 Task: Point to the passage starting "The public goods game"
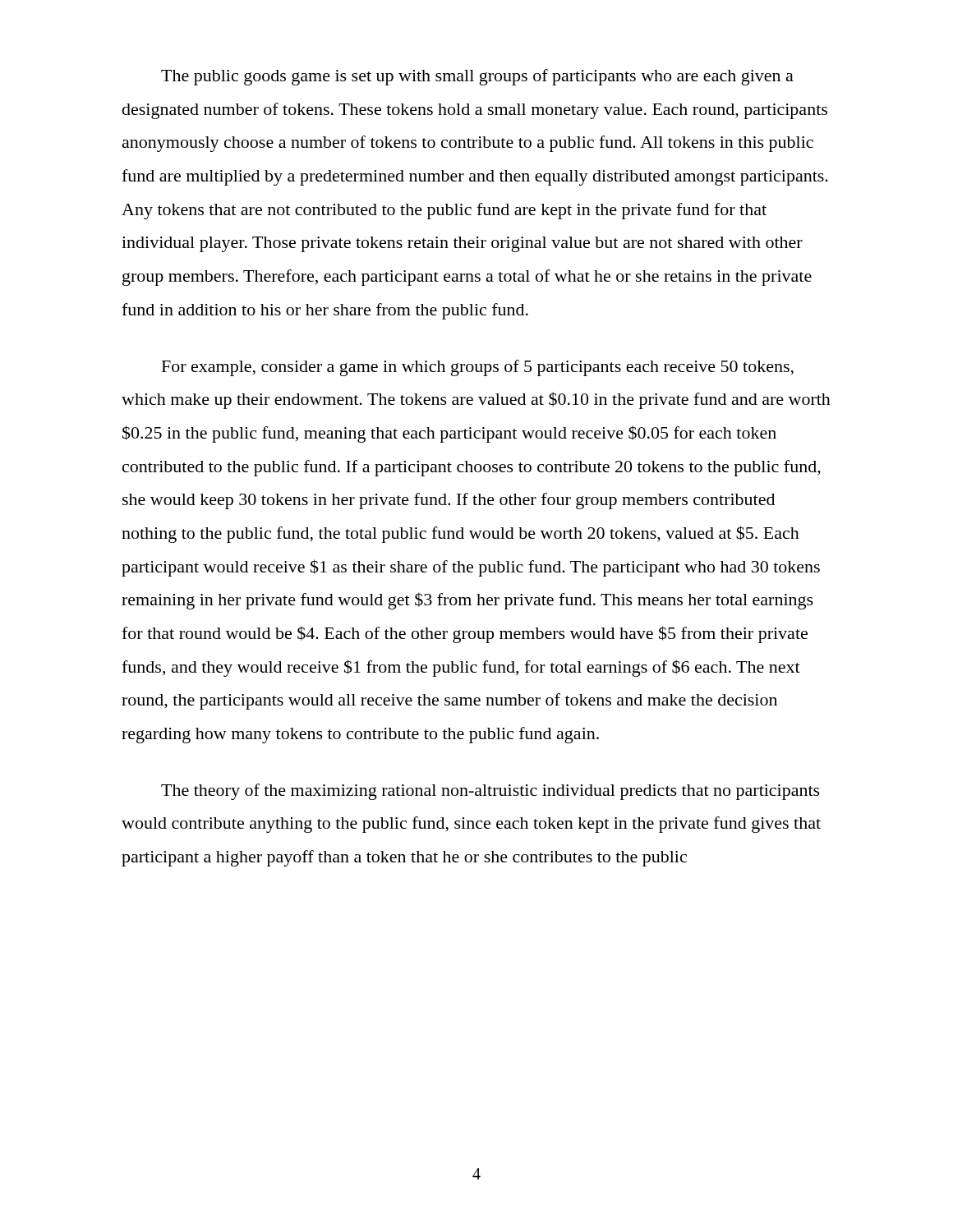[476, 193]
